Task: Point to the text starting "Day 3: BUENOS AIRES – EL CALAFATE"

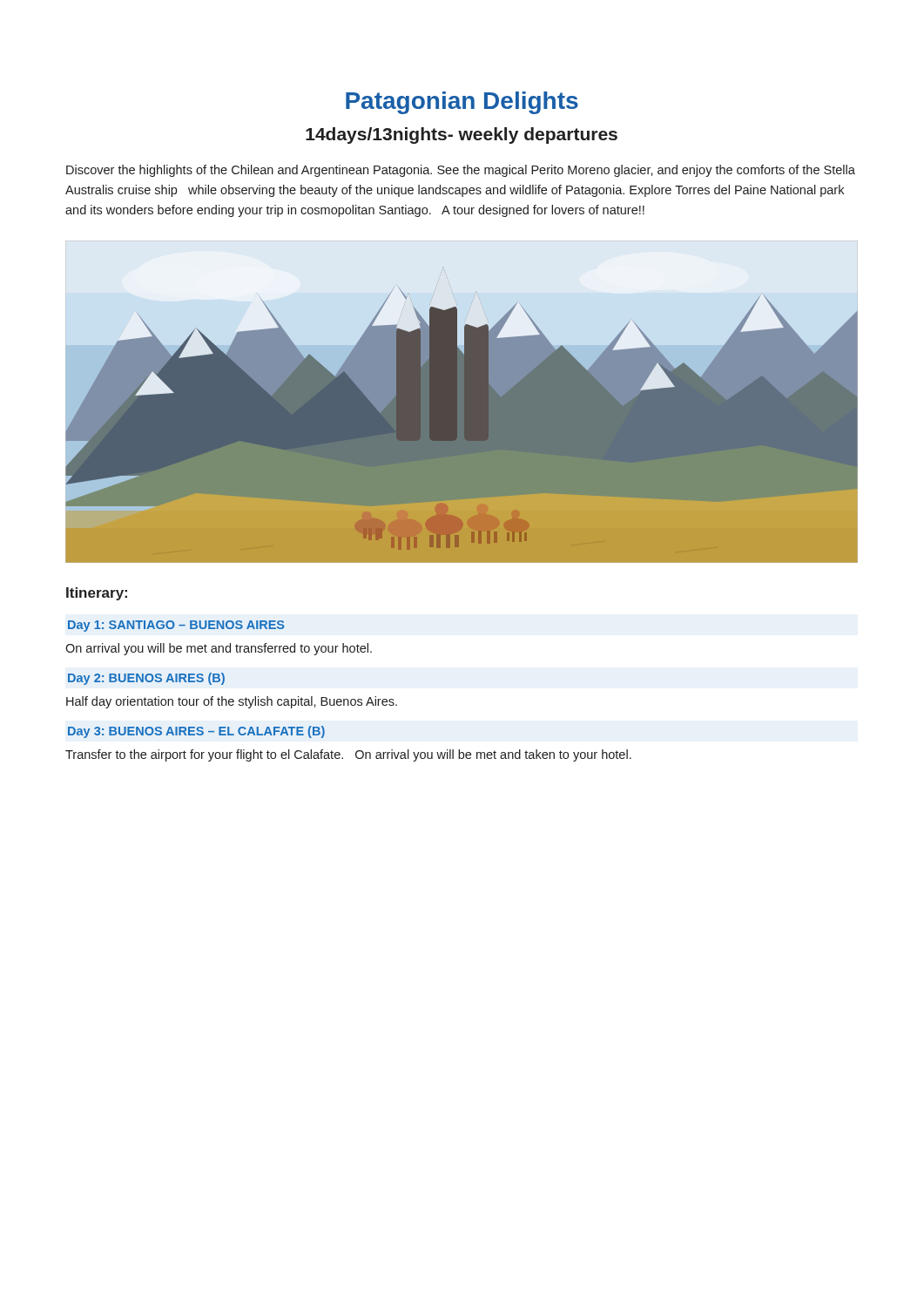Action: tap(196, 731)
